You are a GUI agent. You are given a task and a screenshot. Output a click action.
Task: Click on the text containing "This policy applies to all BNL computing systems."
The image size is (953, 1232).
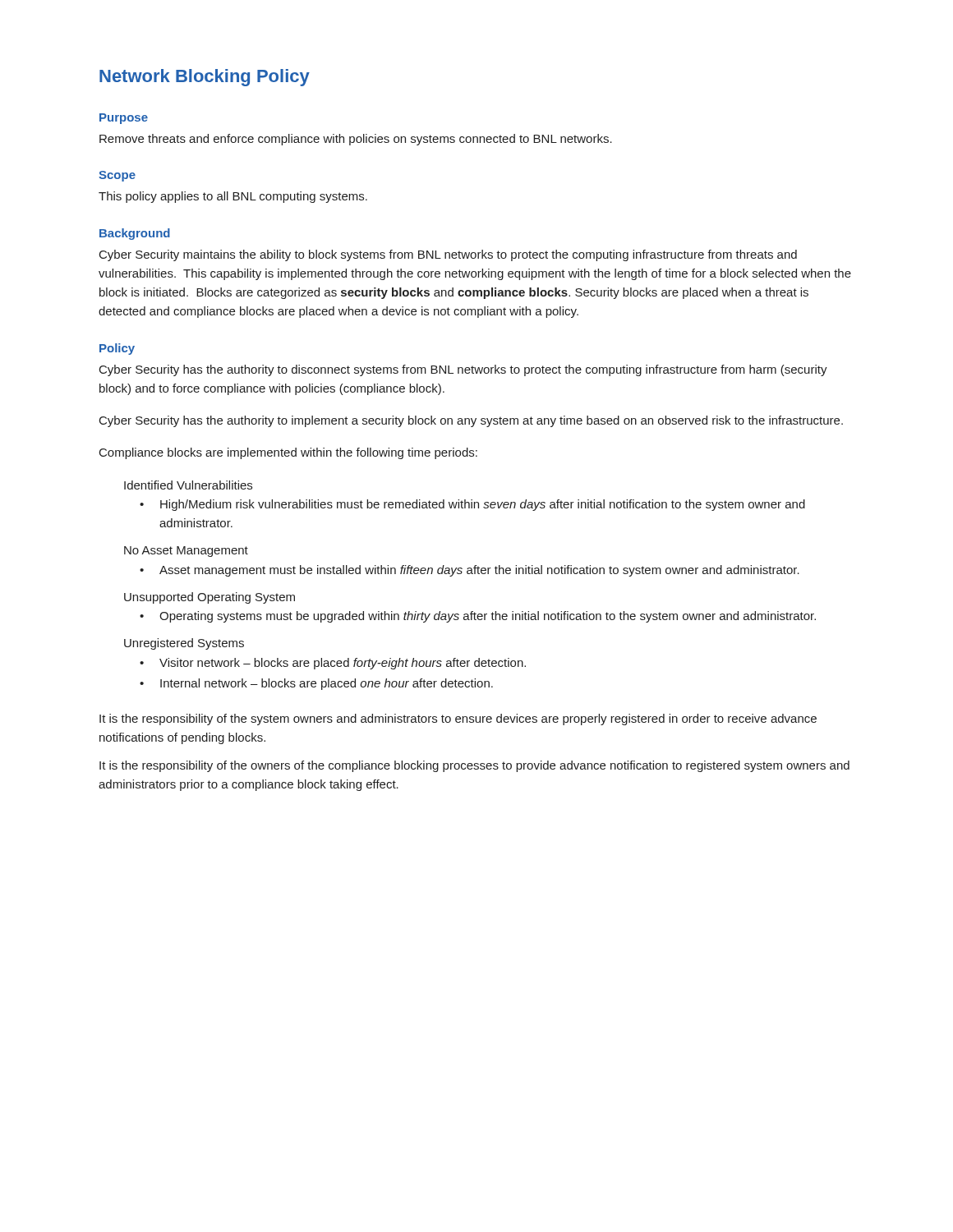click(x=233, y=196)
